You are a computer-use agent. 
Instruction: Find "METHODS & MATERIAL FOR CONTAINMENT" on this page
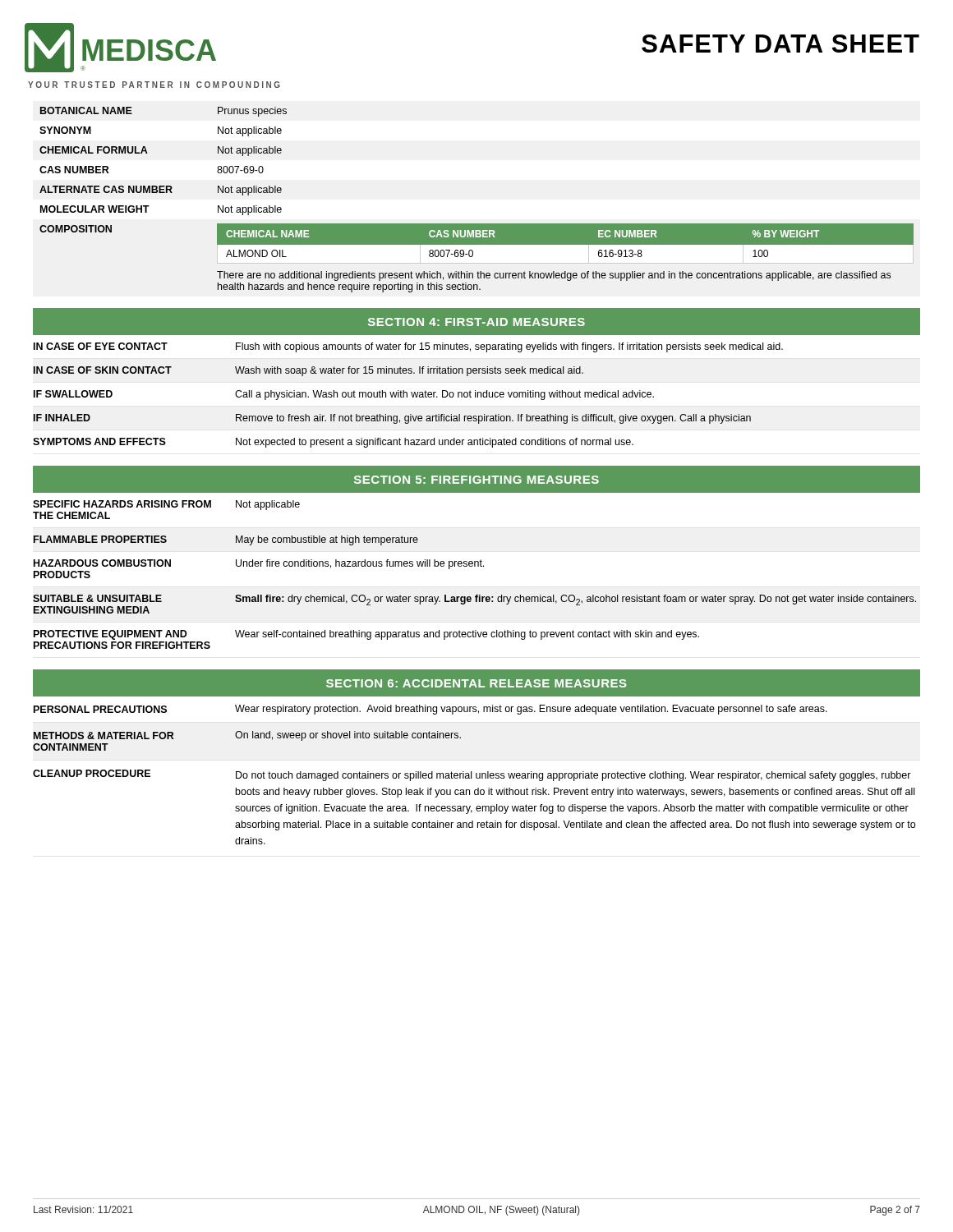pyautogui.click(x=103, y=742)
